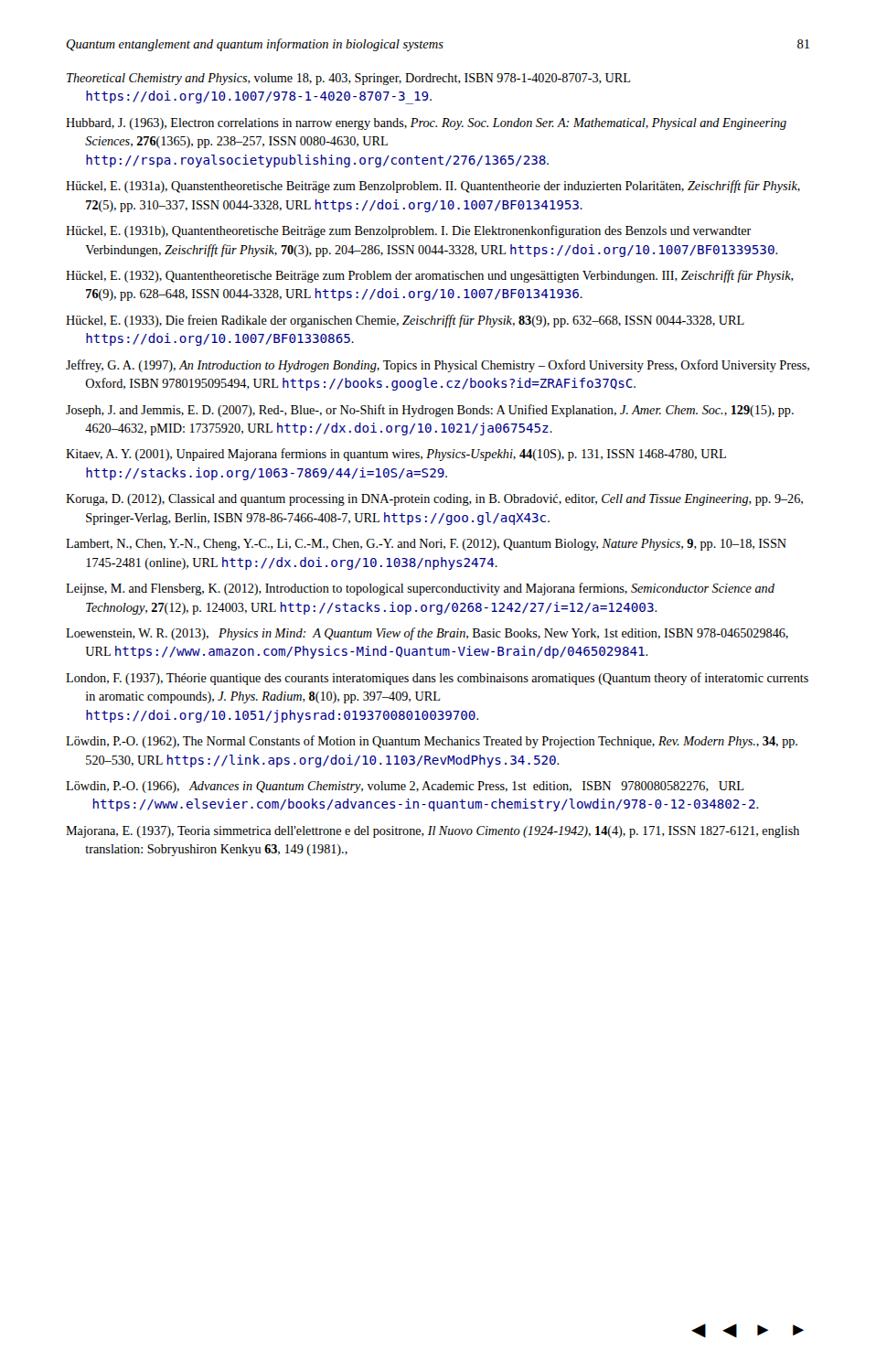Locate the element starting "Löwdin, P.-O. (1962), The Normal Constants of"

click(x=432, y=750)
